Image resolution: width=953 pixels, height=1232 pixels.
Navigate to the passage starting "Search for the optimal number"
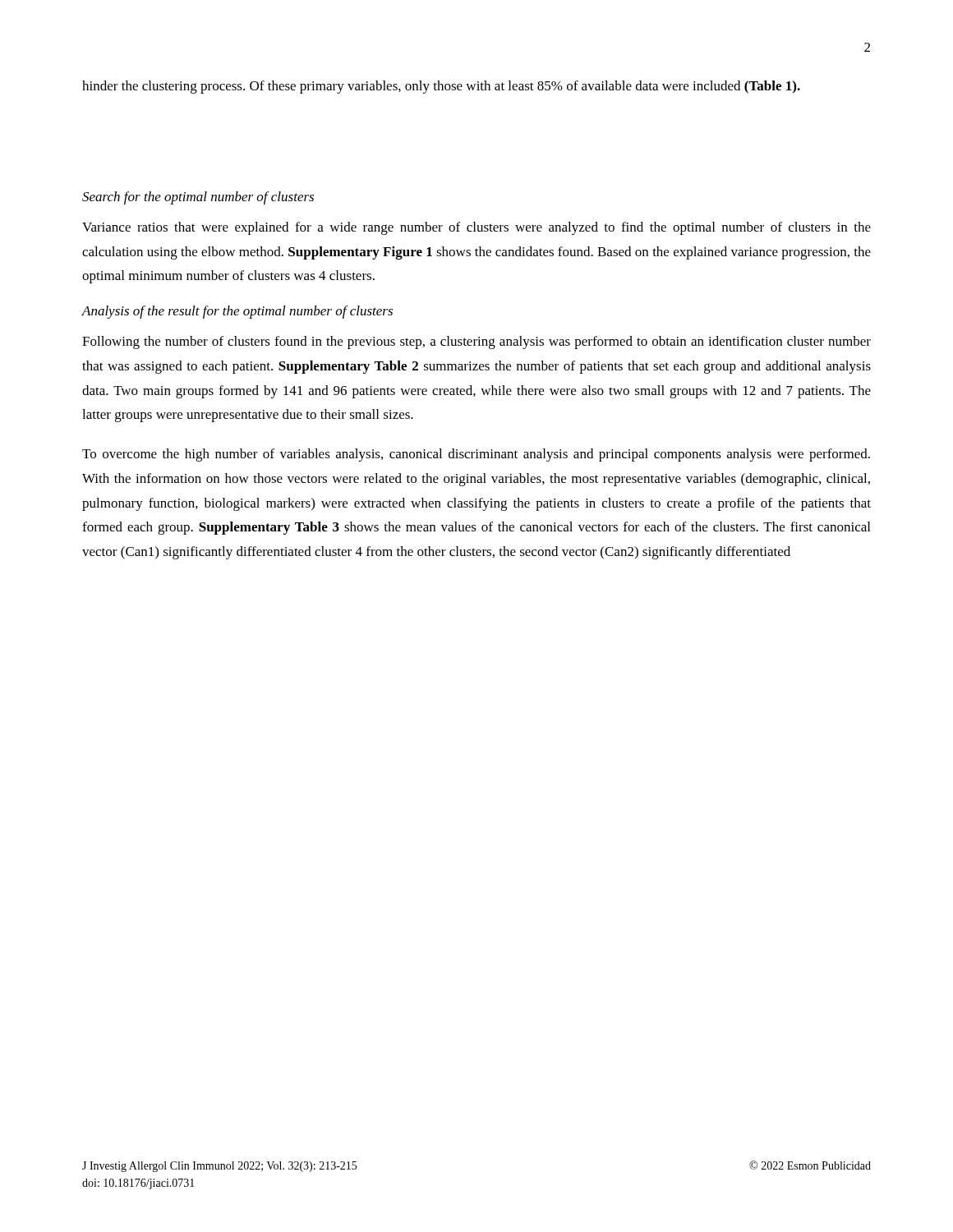point(198,197)
